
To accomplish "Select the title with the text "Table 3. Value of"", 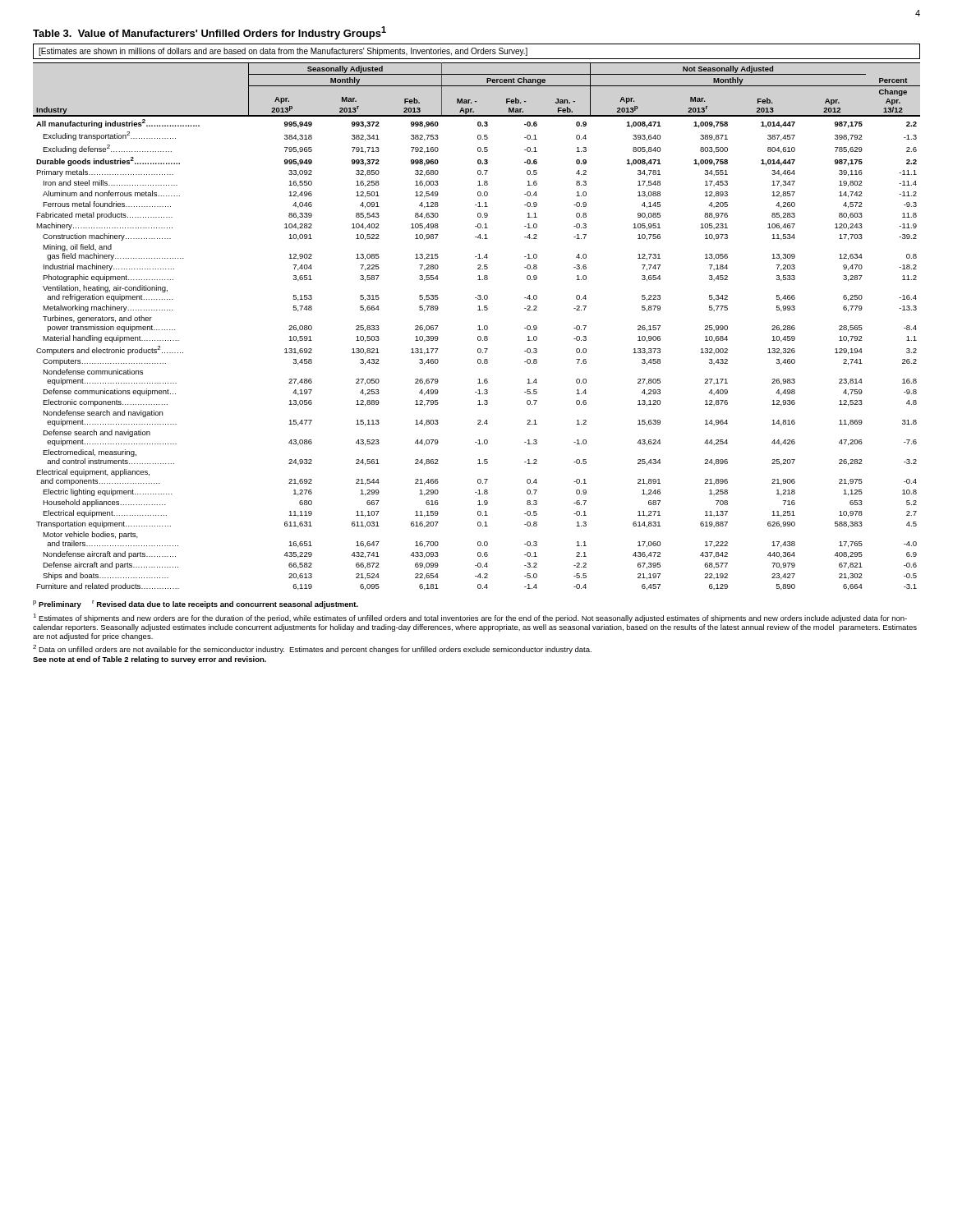I will pos(210,32).
